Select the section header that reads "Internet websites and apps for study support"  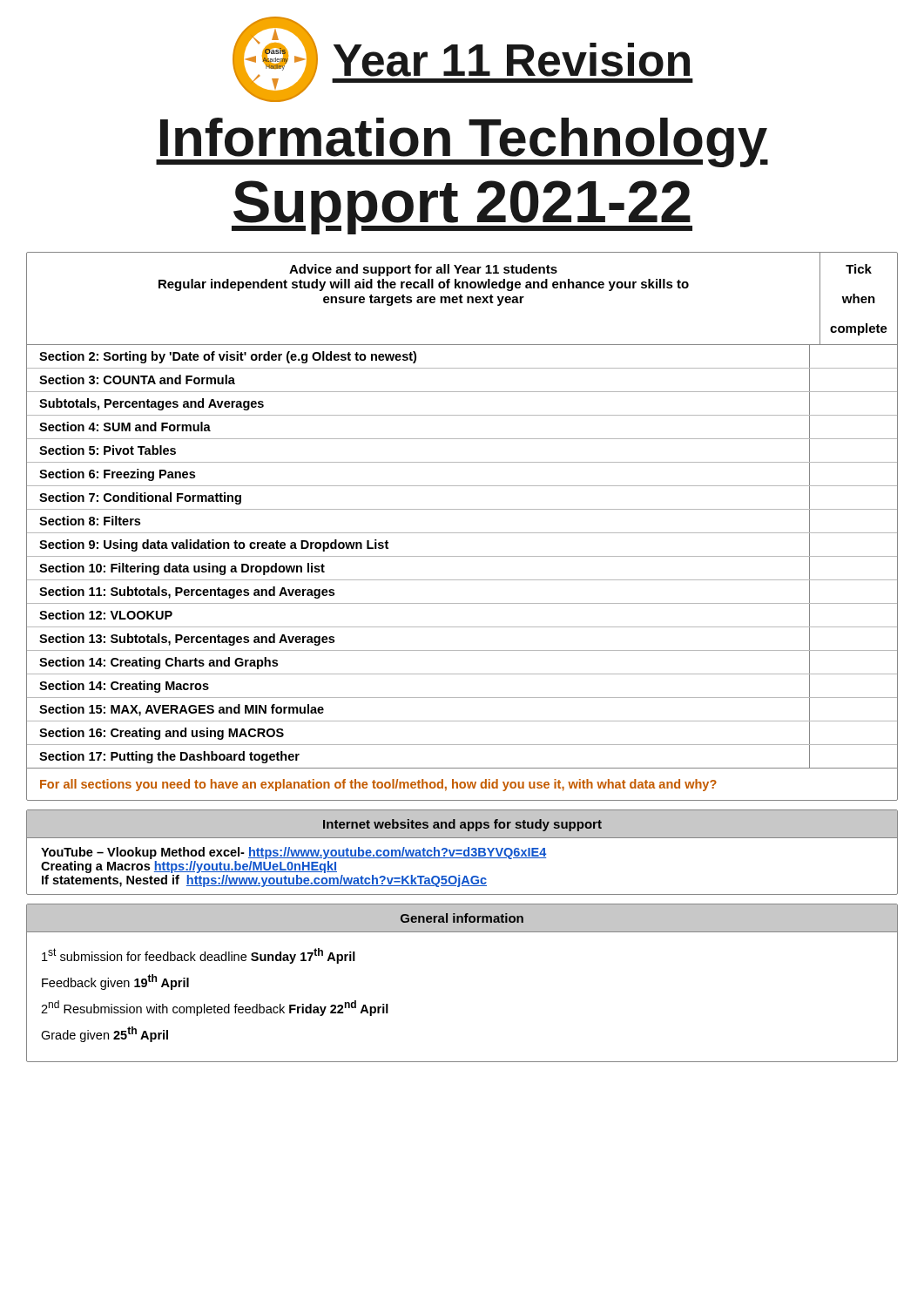pos(462,824)
